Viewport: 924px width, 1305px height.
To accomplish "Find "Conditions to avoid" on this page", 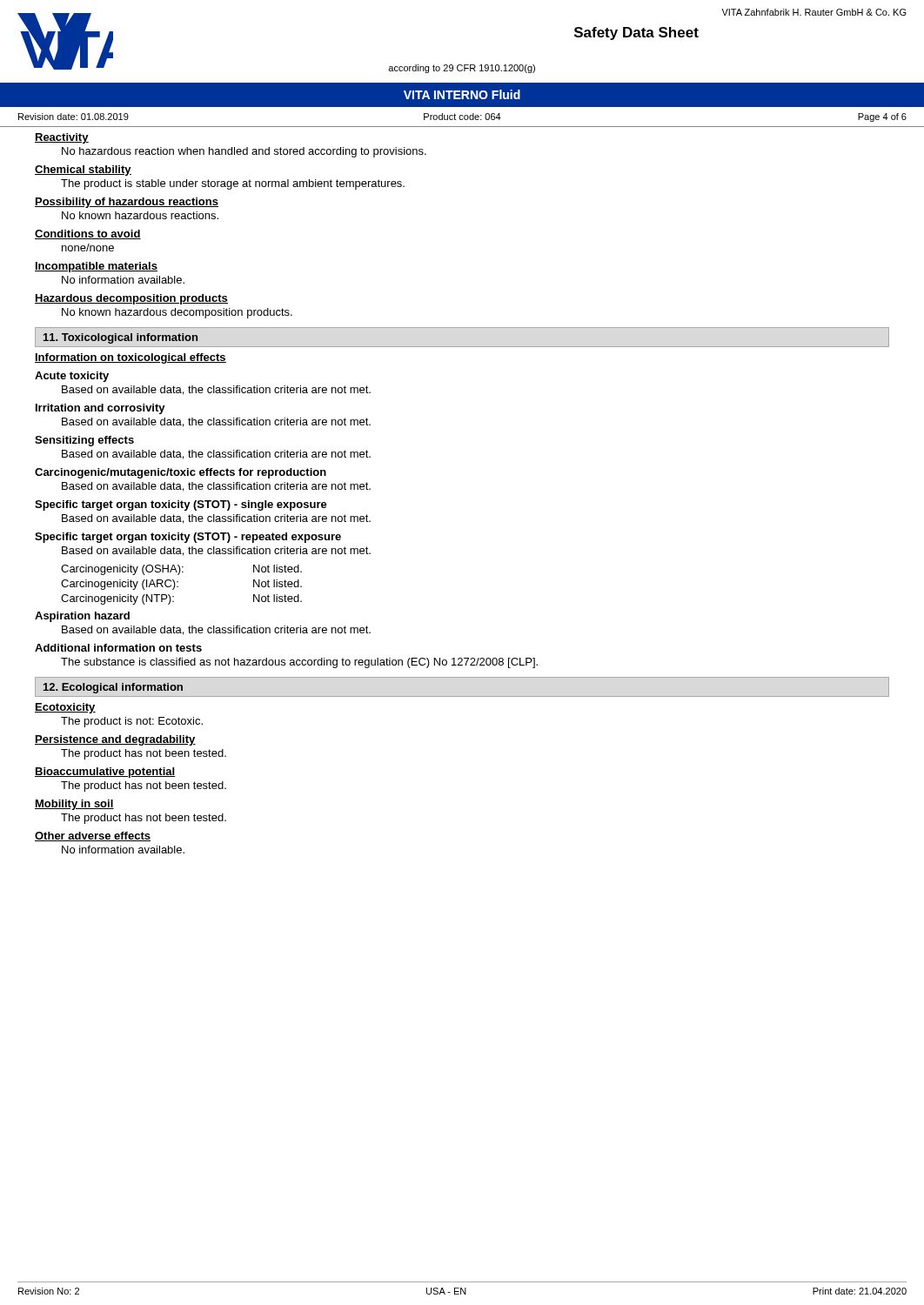I will click(x=88, y=234).
